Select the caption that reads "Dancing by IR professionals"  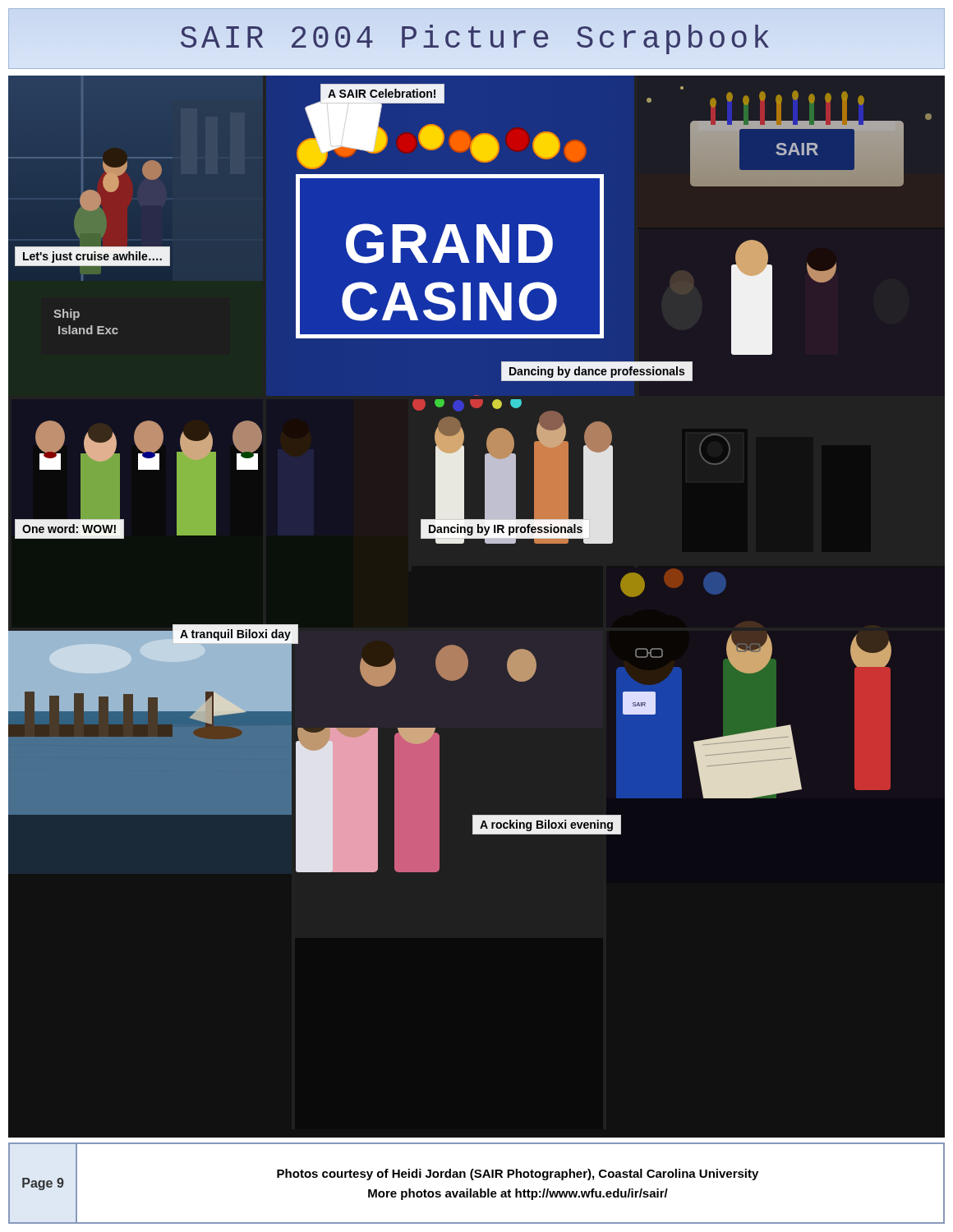[505, 529]
